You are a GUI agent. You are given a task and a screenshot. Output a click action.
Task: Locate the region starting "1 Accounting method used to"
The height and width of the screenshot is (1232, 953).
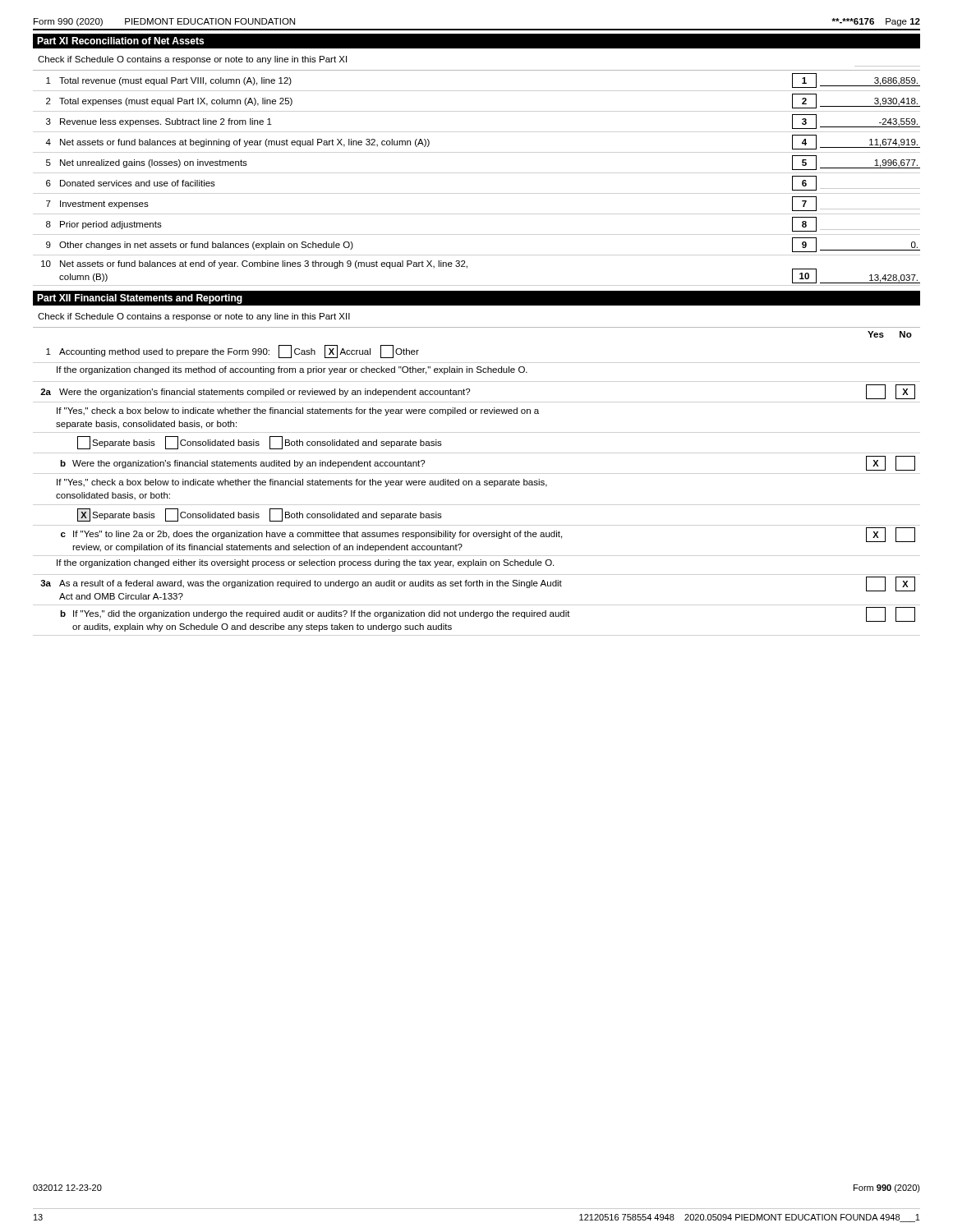232,352
